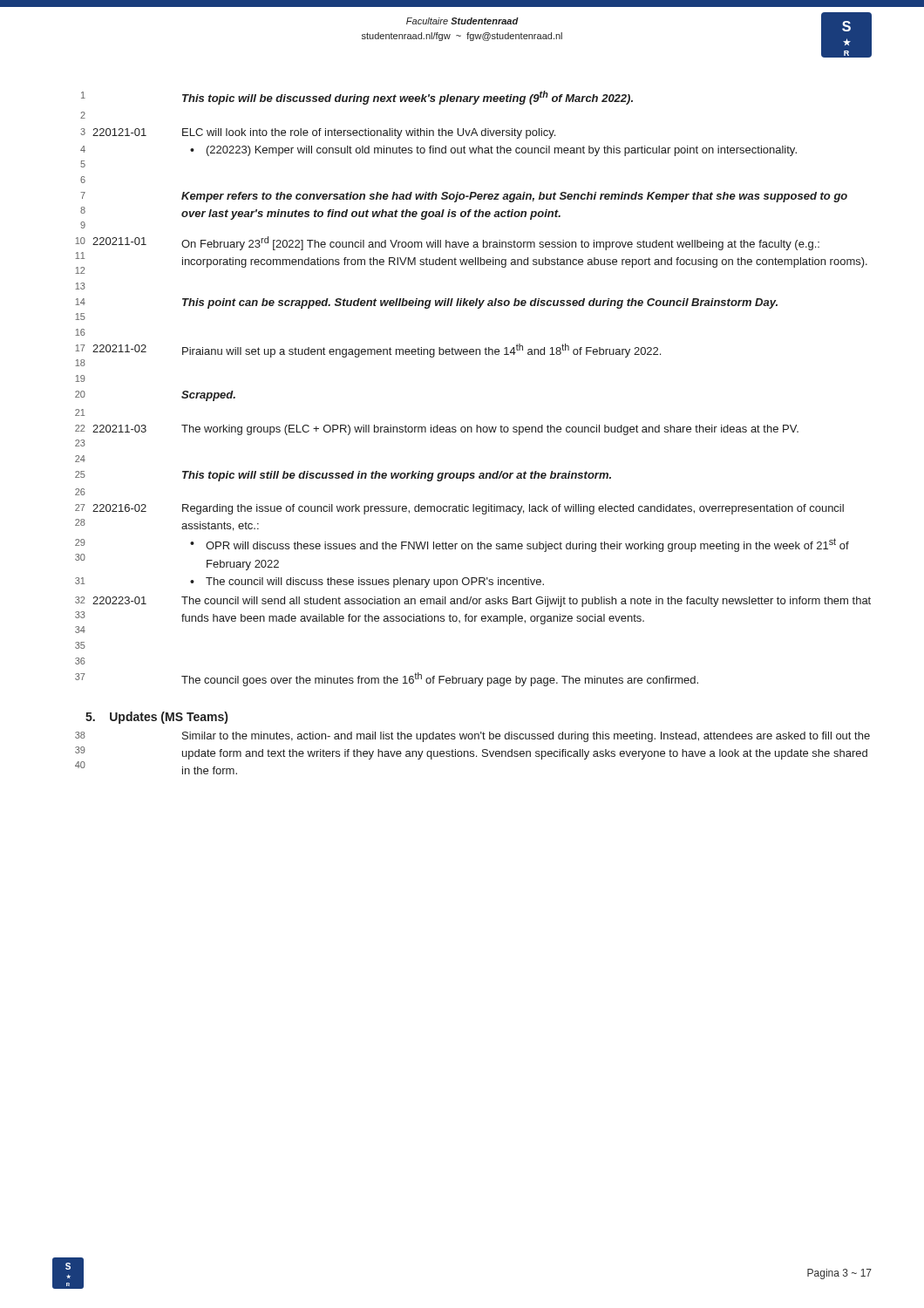Select the text starting "Piraianu will set up"

click(422, 350)
